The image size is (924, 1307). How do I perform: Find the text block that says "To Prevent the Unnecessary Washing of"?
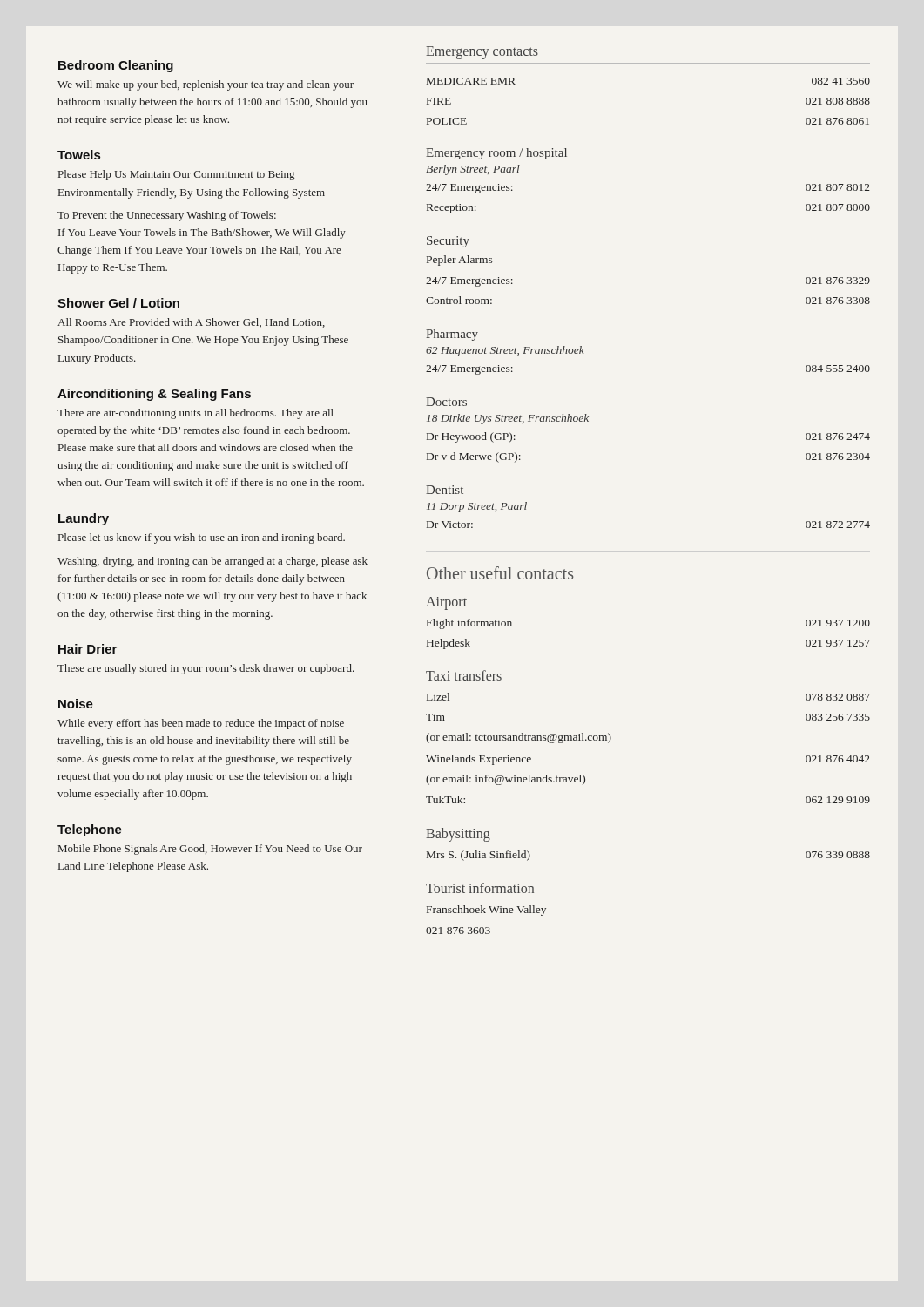(202, 241)
